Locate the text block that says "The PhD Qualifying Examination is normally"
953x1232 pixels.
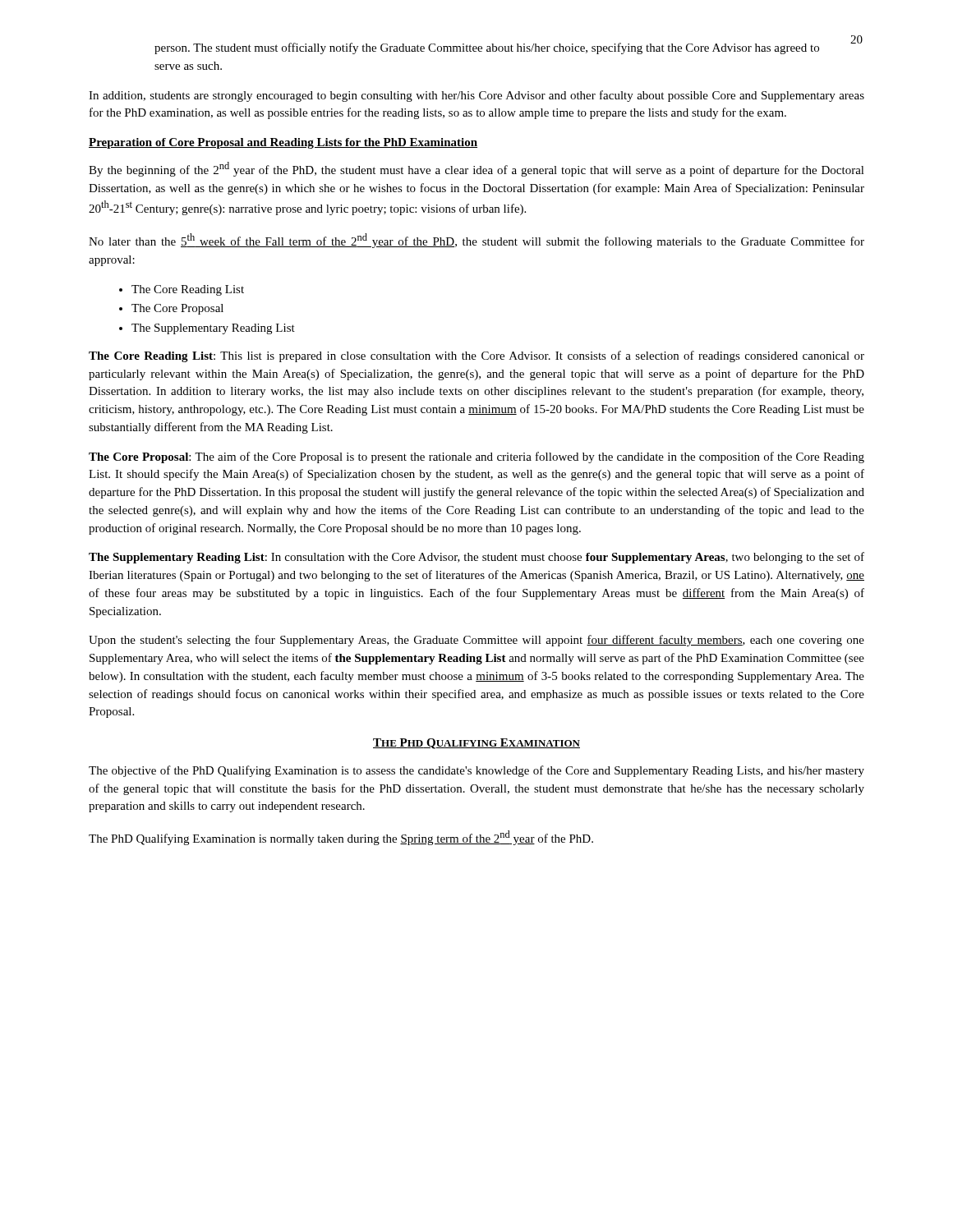[x=341, y=837]
